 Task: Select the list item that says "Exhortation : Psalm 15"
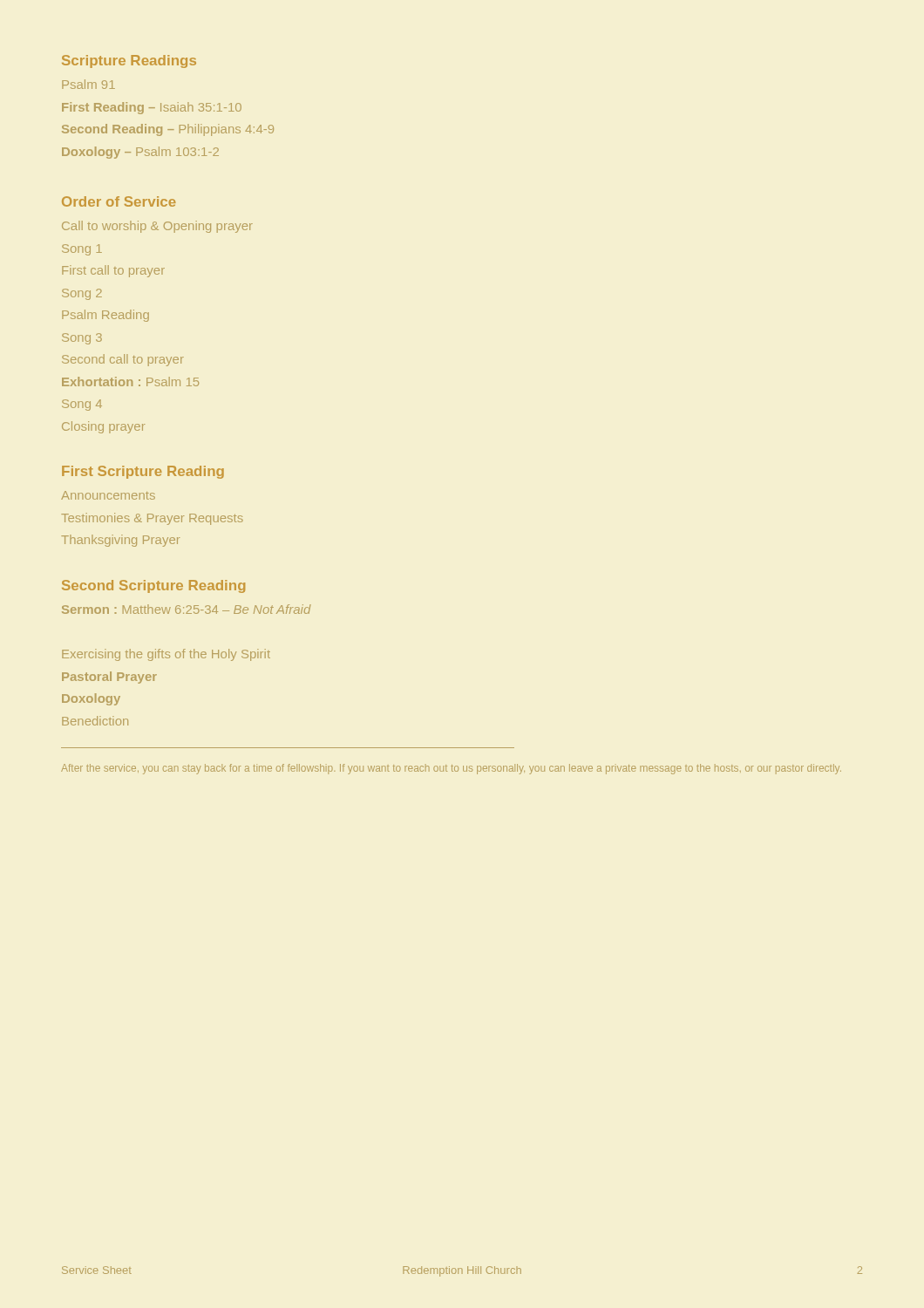click(x=130, y=382)
